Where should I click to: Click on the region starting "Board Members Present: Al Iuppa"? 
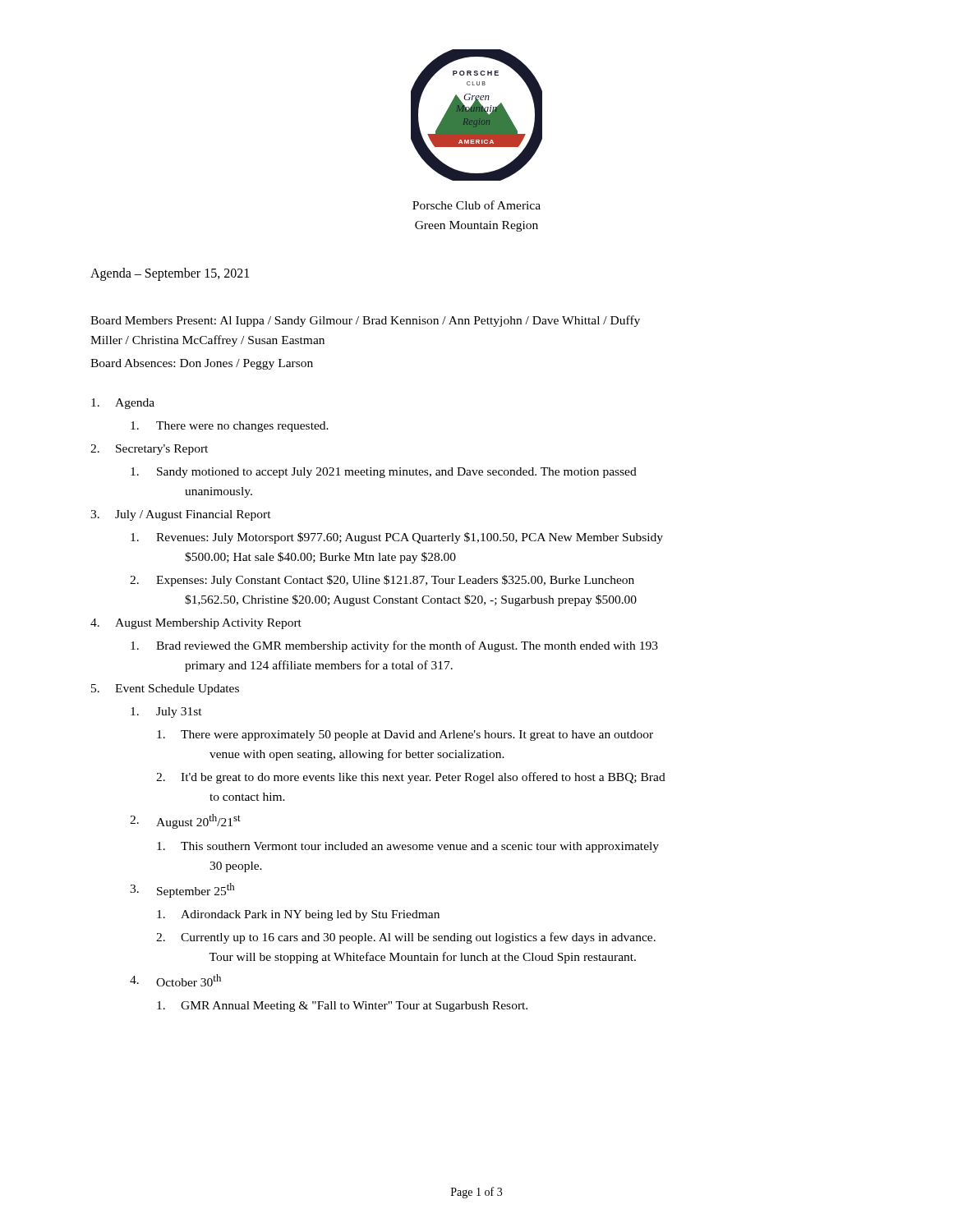tap(365, 330)
